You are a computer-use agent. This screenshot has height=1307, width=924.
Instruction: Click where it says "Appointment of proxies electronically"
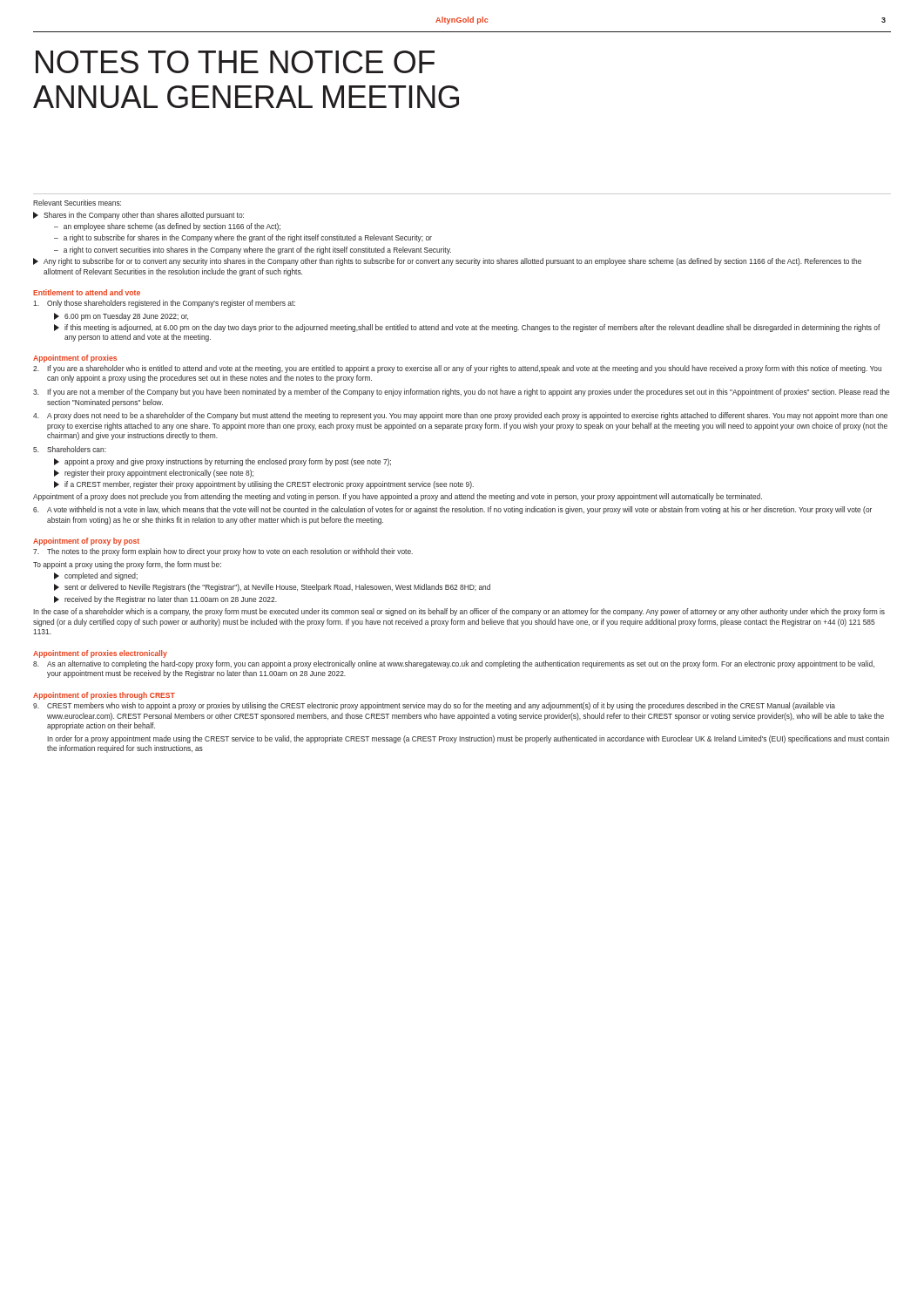point(462,653)
